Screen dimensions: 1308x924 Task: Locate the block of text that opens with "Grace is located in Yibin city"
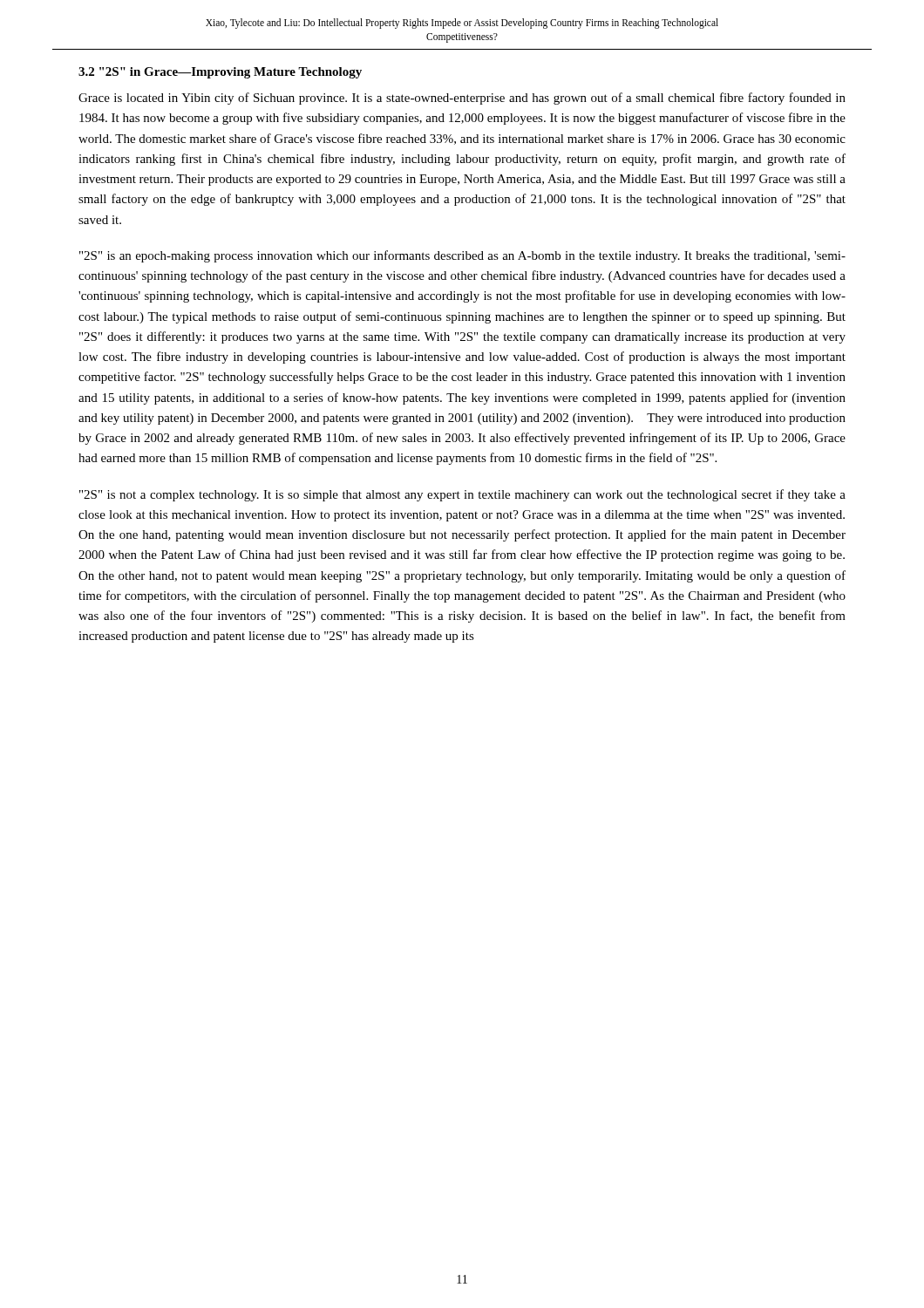pyautogui.click(x=462, y=158)
